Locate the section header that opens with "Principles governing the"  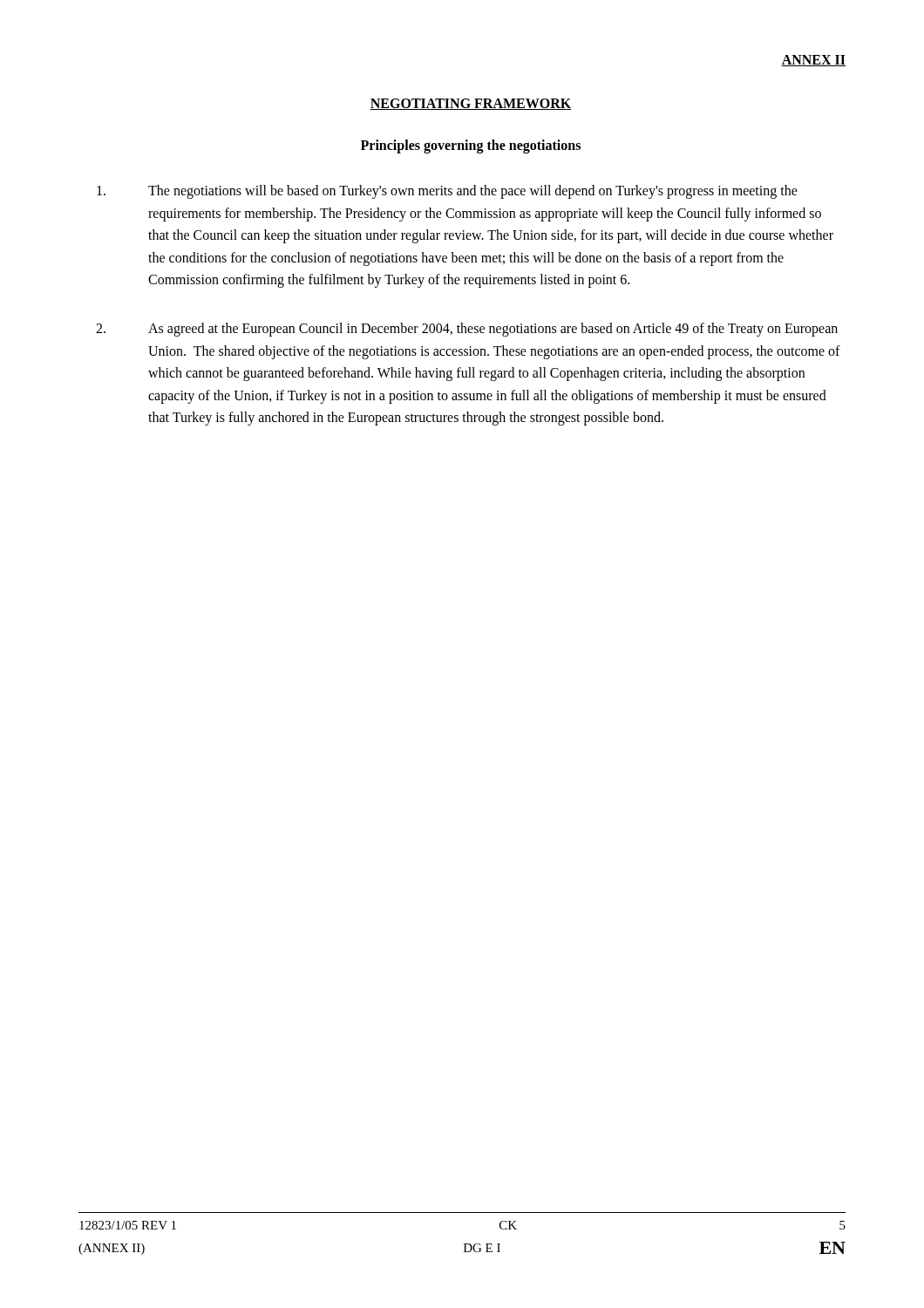tap(471, 145)
